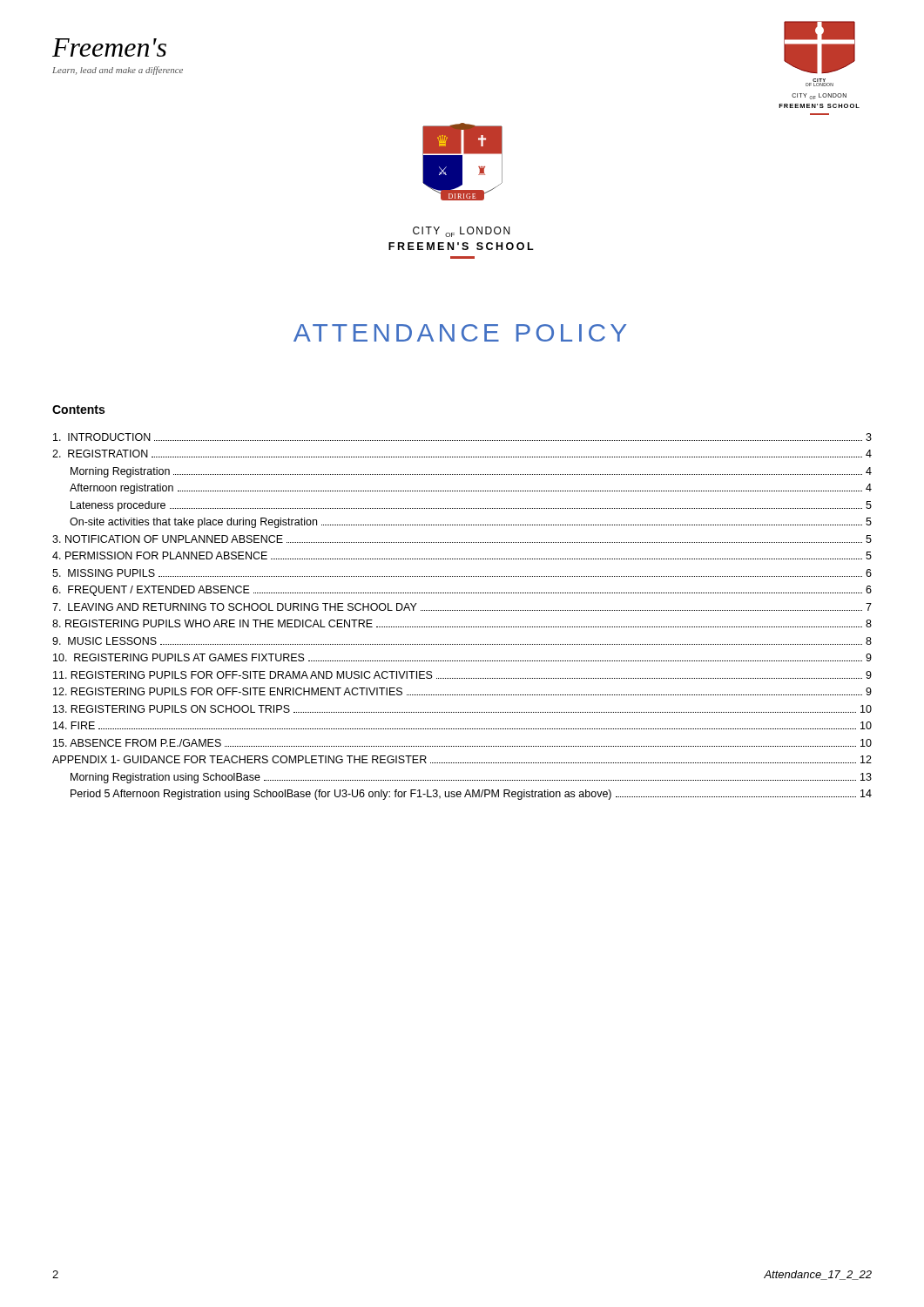Locate the text "13. REGISTERING PUPILS ON SCHOOL TRIPS 10"

(x=462, y=708)
